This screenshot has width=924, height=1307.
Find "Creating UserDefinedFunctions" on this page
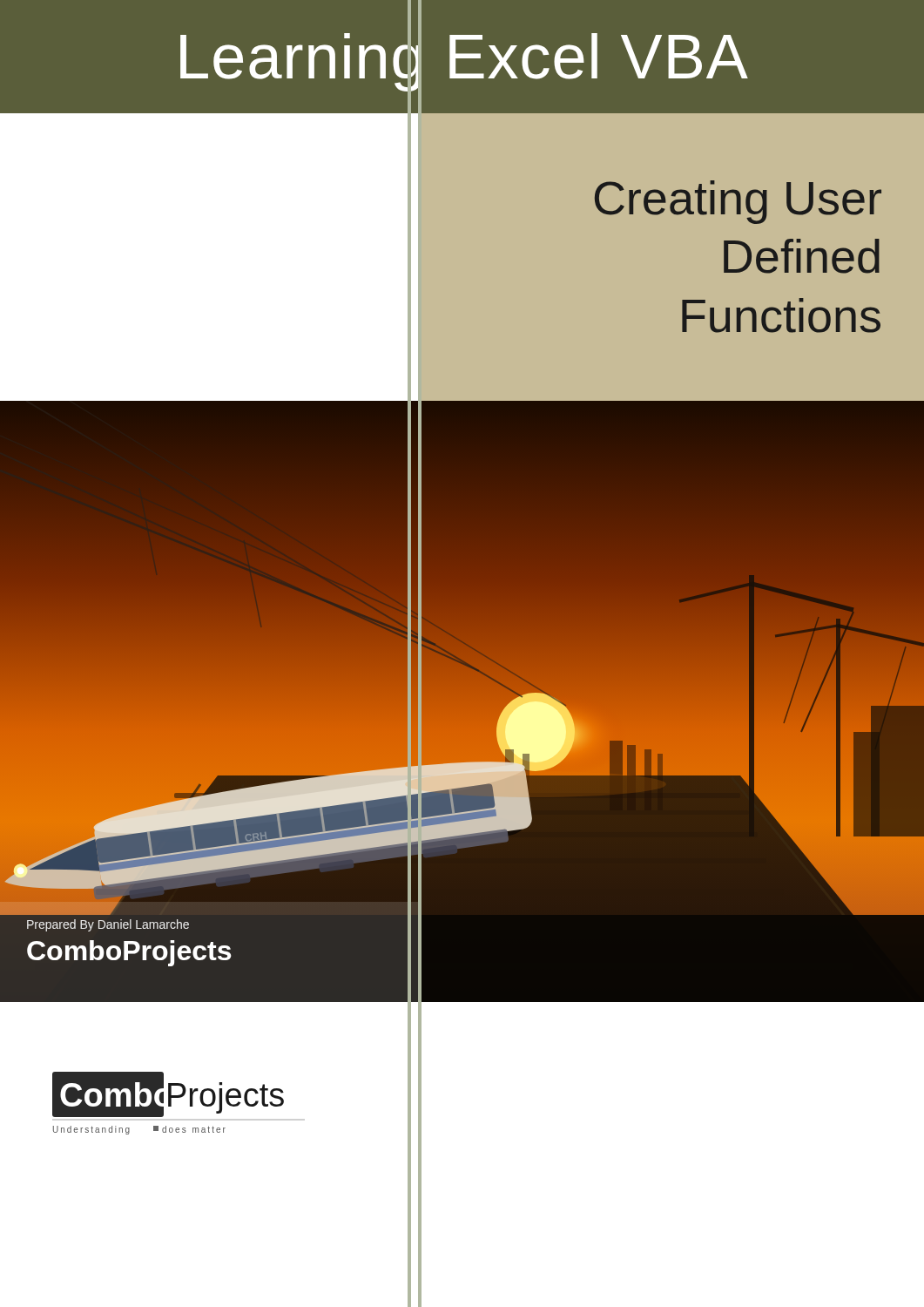click(737, 257)
